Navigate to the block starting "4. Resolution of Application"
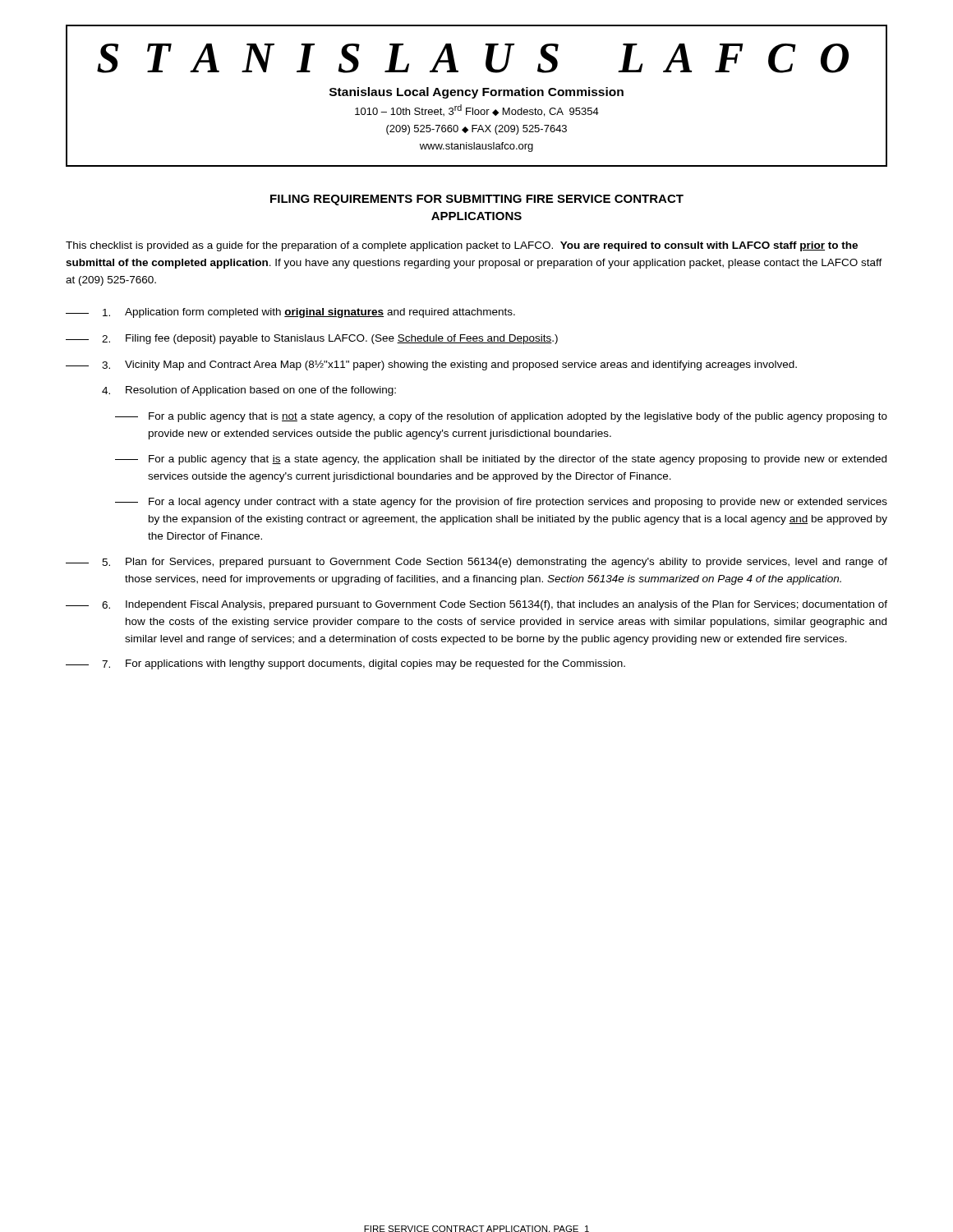The width and height of the screenshot is (953, 1232). (x=249, y=391)
